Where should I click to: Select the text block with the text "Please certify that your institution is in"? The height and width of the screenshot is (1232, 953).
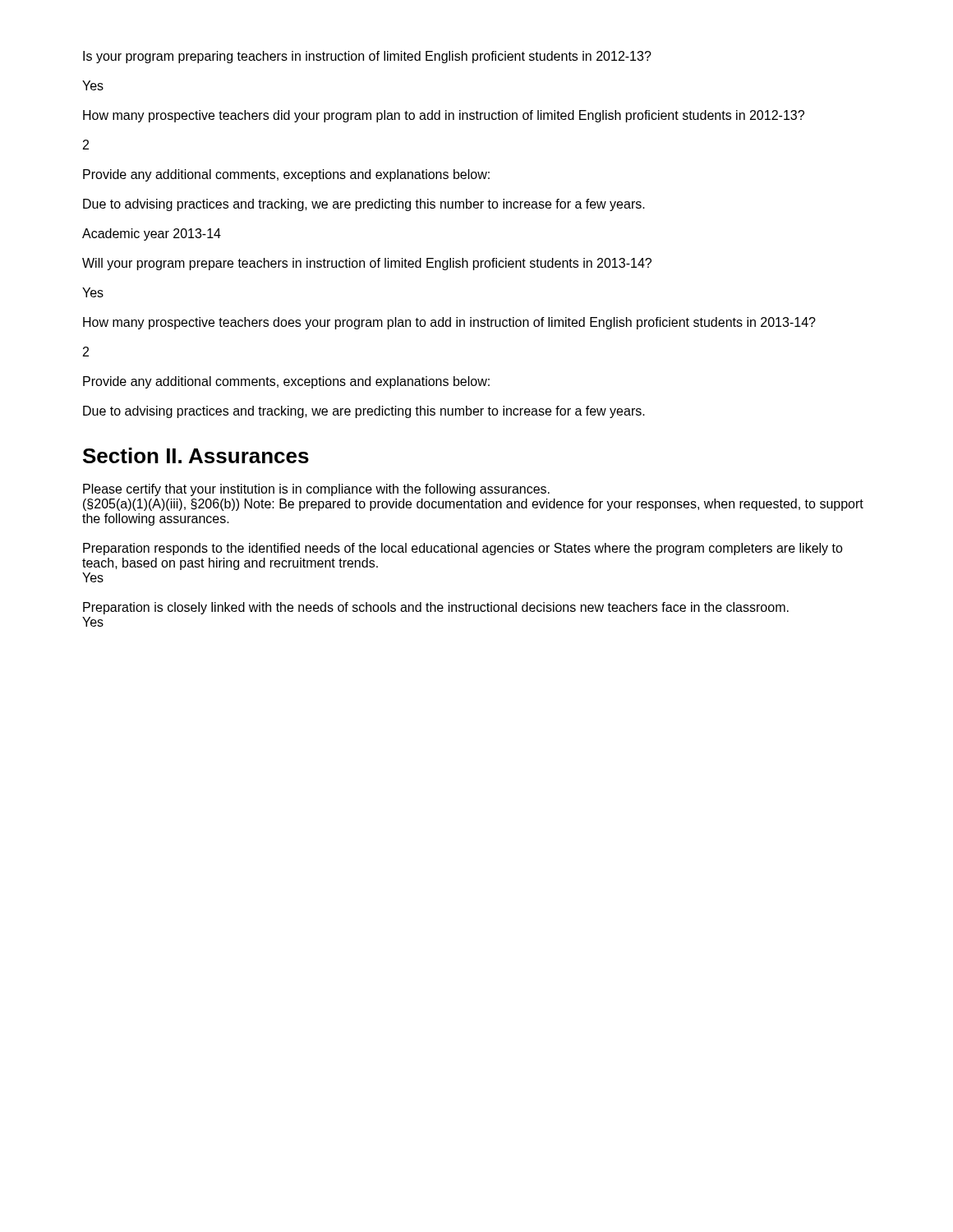pos(473,504)
